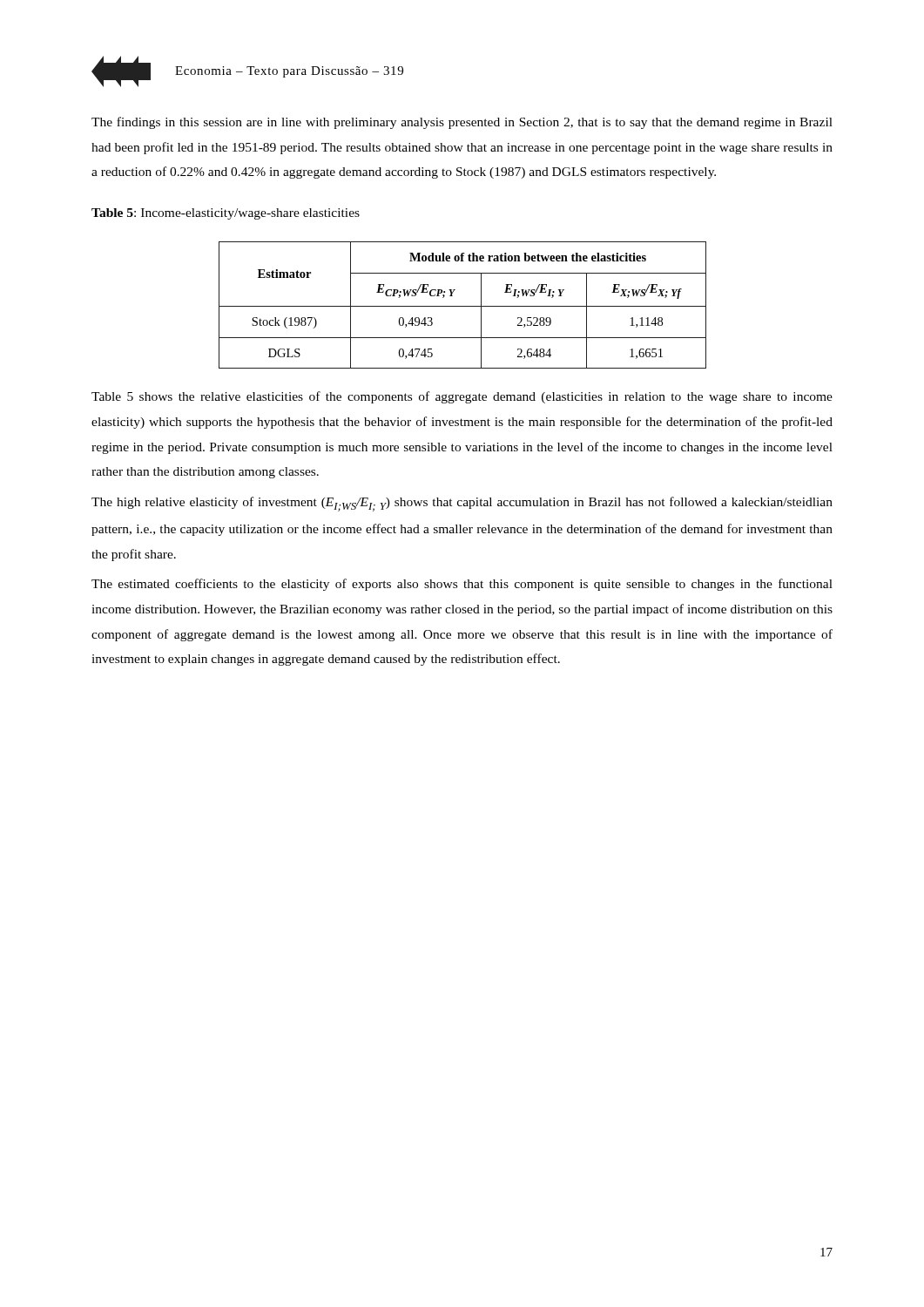Click on the text starting "Table 5: Income-elasticity/wage-share elasticities"
Screen dimensions: 1307x924
(226, 212)
